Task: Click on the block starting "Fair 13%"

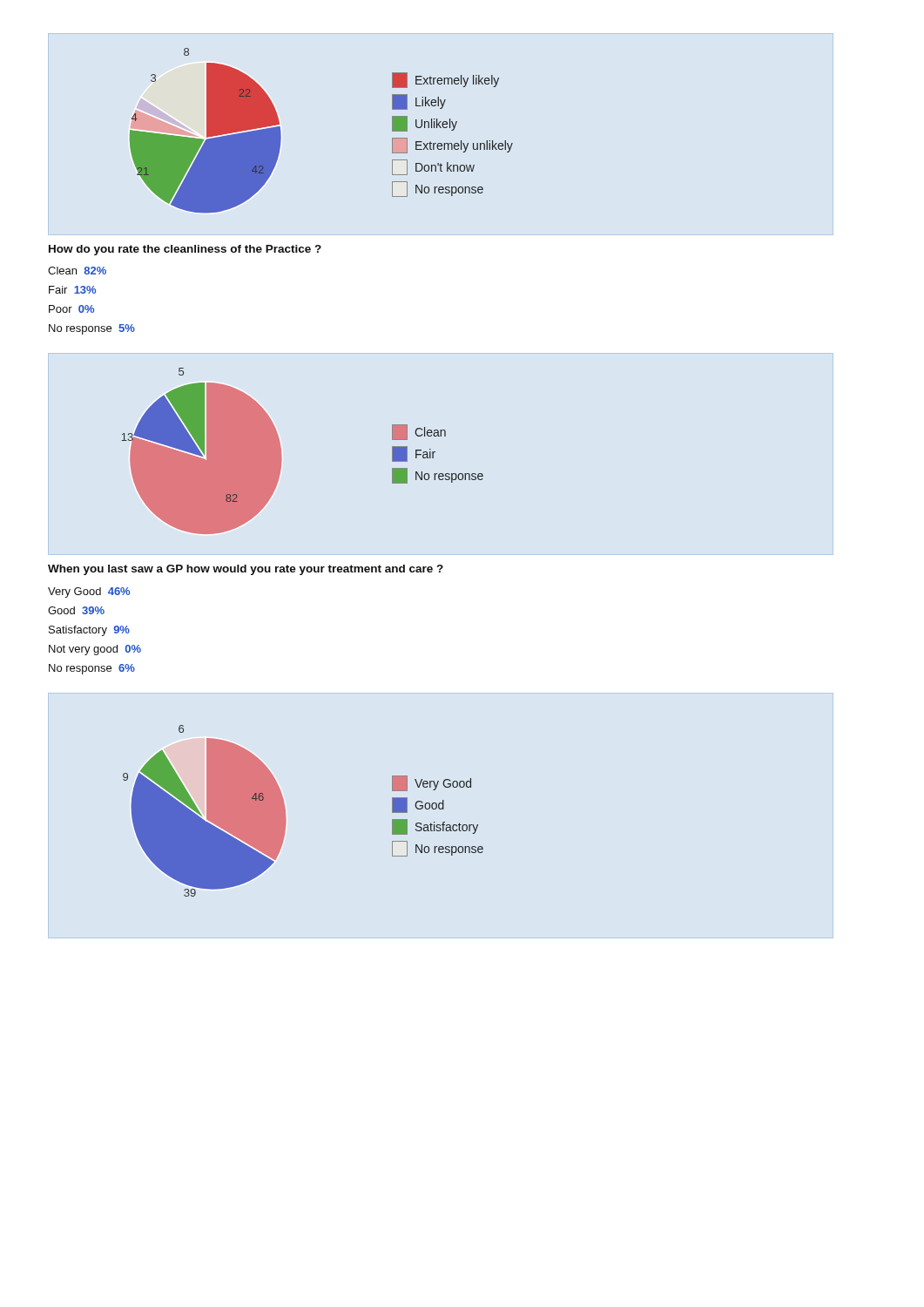Action: tap(72, 290)
